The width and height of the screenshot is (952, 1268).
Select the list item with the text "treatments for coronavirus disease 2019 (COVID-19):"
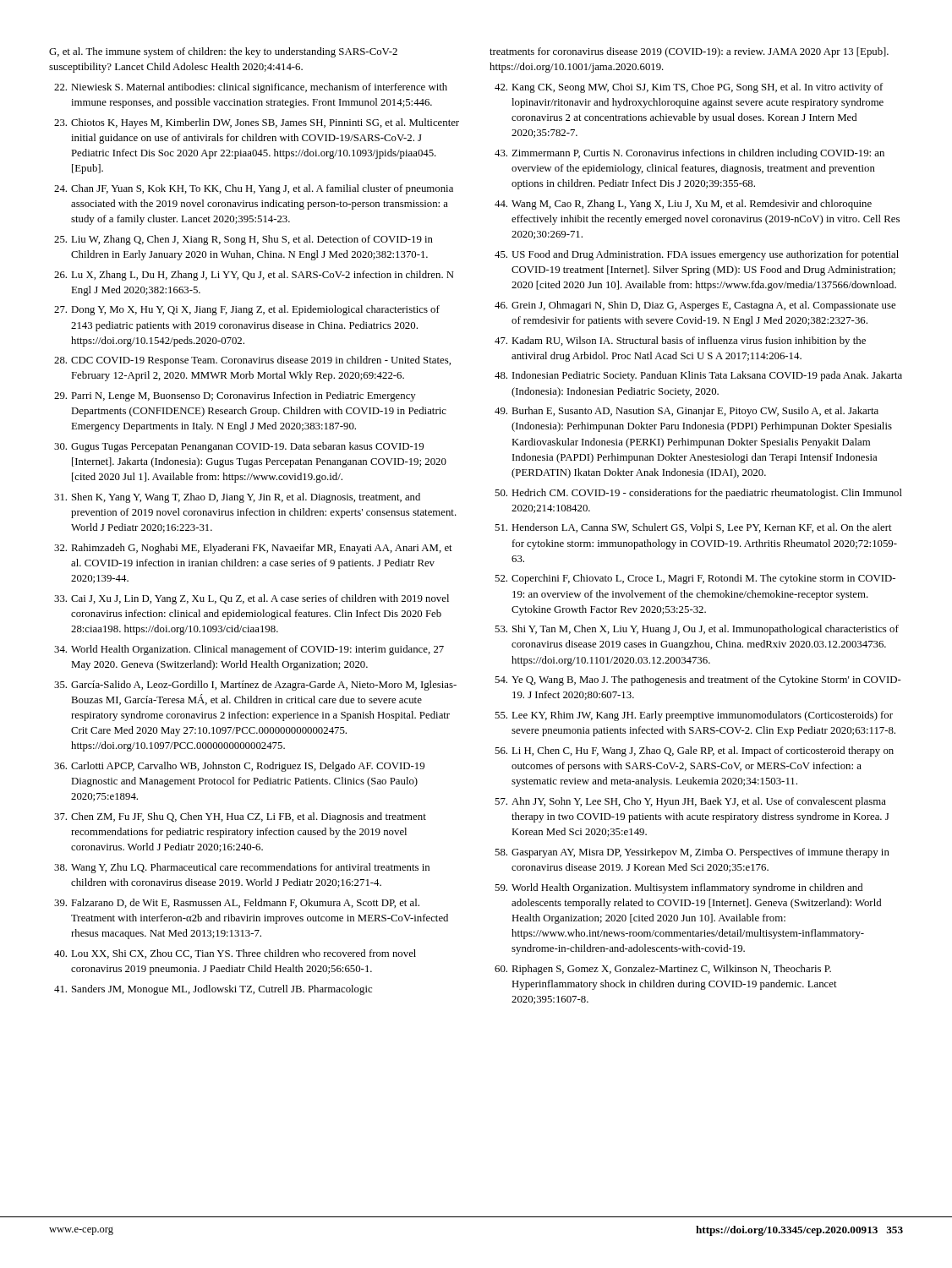pyautogui.click(x=696, y=59)
